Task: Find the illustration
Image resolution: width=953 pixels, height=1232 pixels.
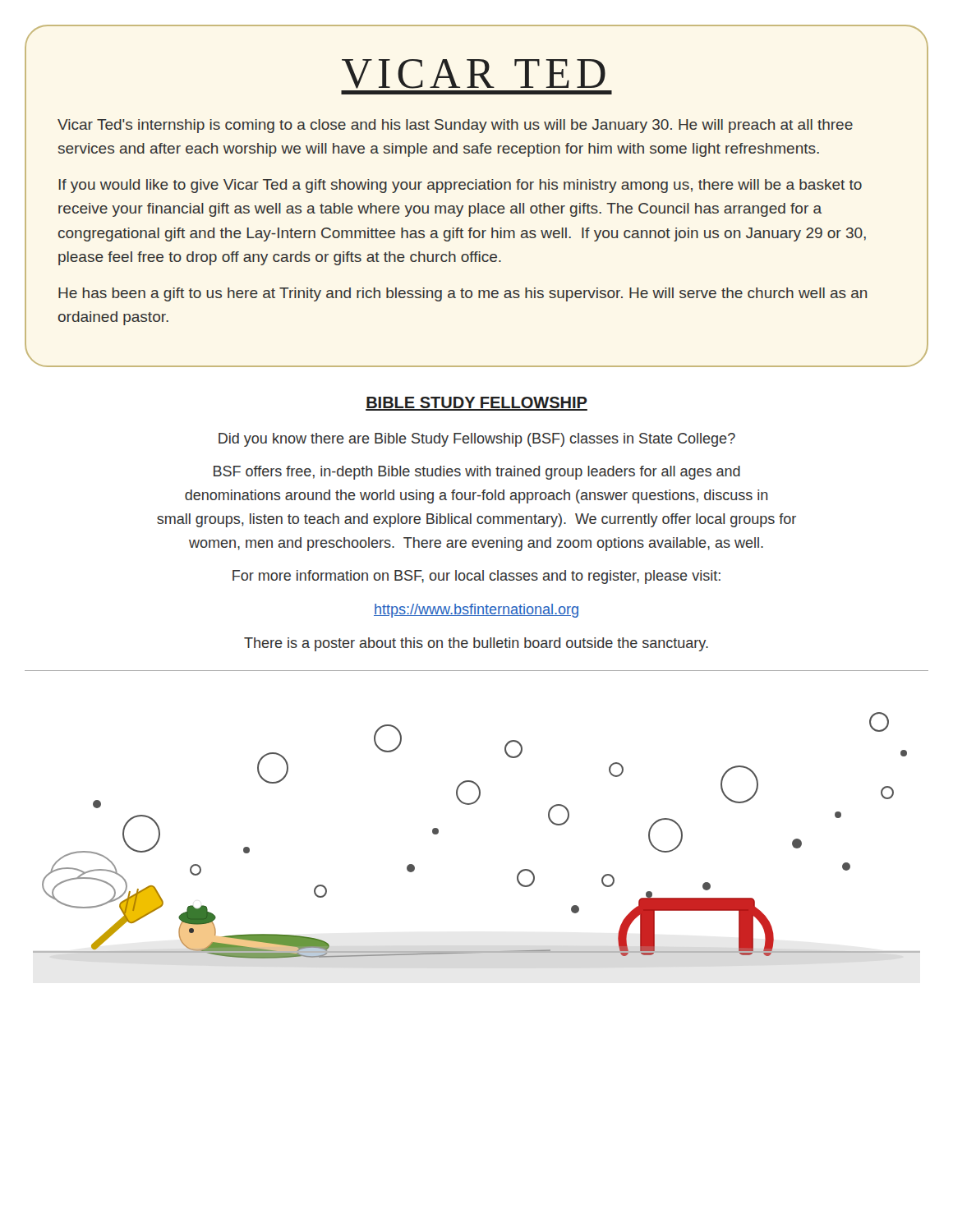Action: click(476, 827)
